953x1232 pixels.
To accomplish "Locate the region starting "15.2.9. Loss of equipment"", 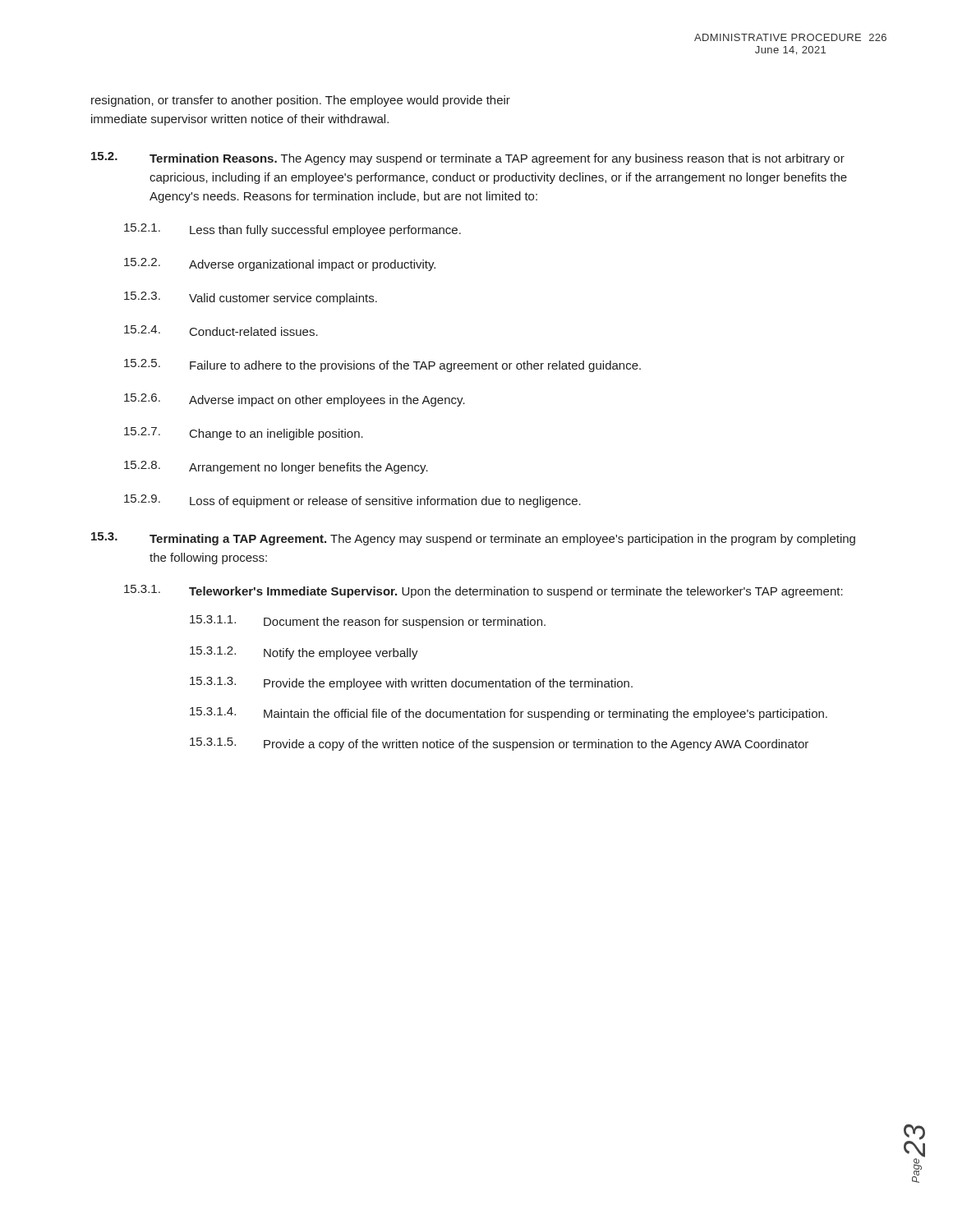I will pos(493,501).
